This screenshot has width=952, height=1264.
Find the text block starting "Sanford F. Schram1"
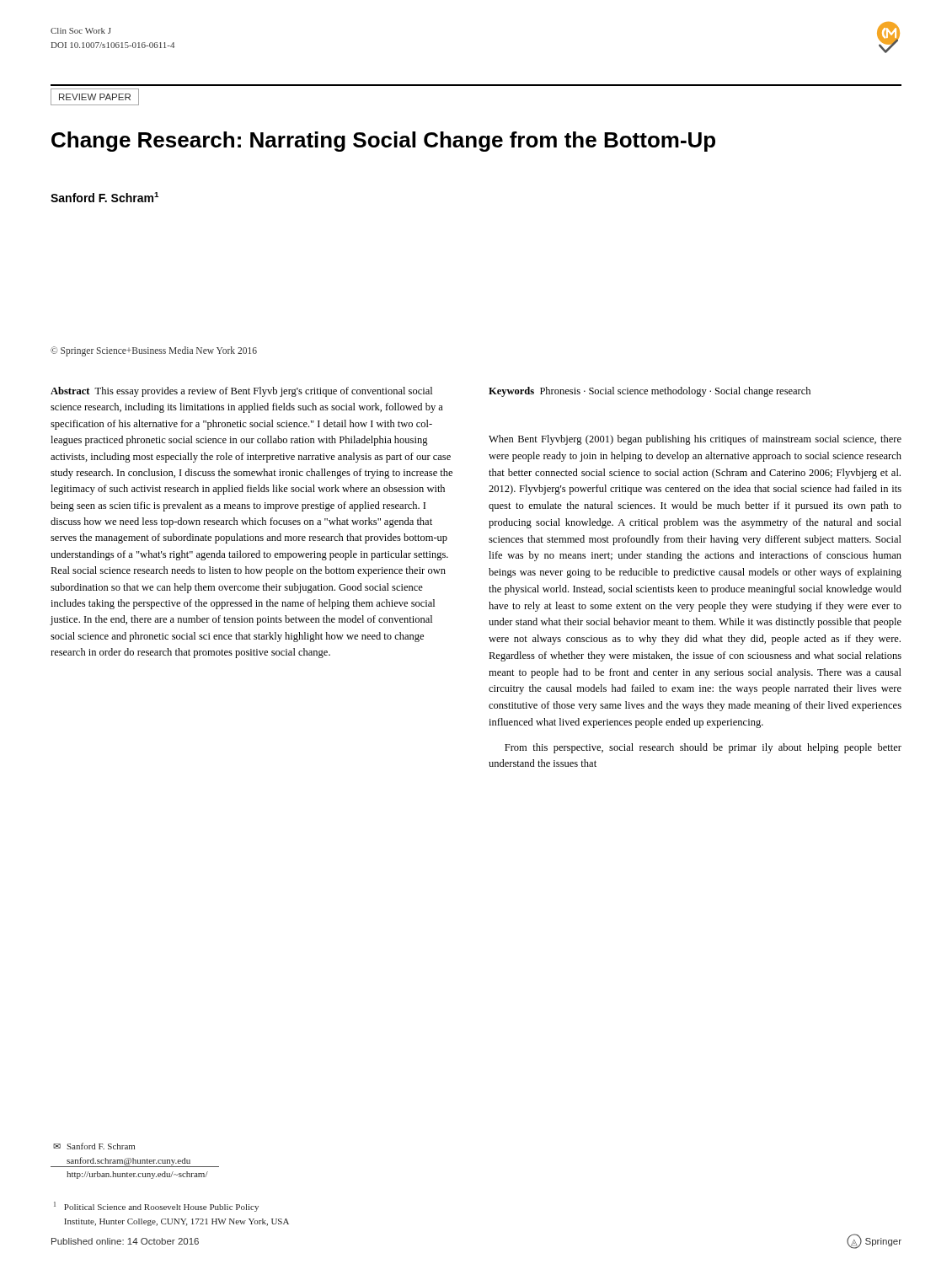pyautogui.click(x=105, y=197)
